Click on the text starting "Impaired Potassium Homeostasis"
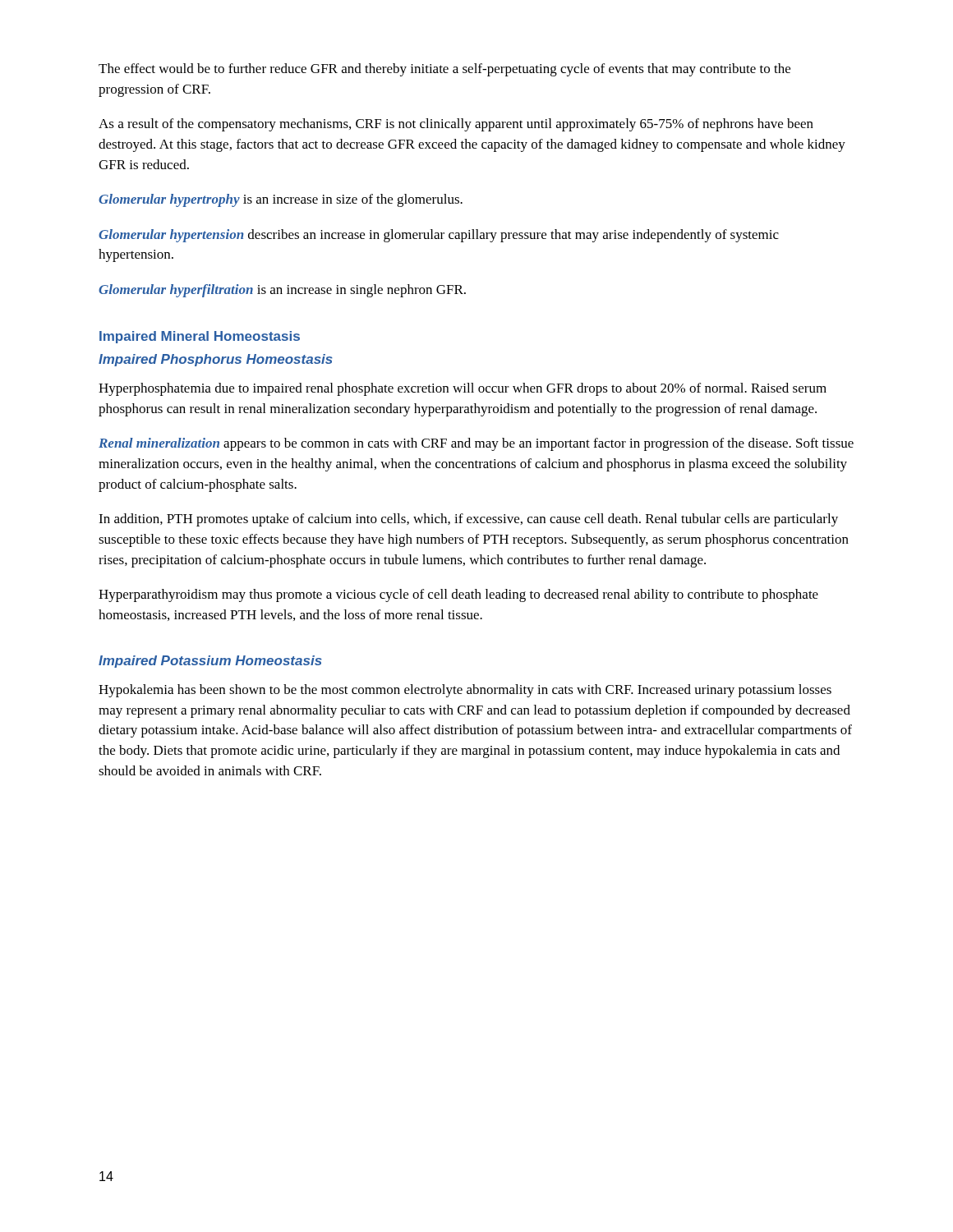This screenshot has width=953, height=1232. point(210,661)
